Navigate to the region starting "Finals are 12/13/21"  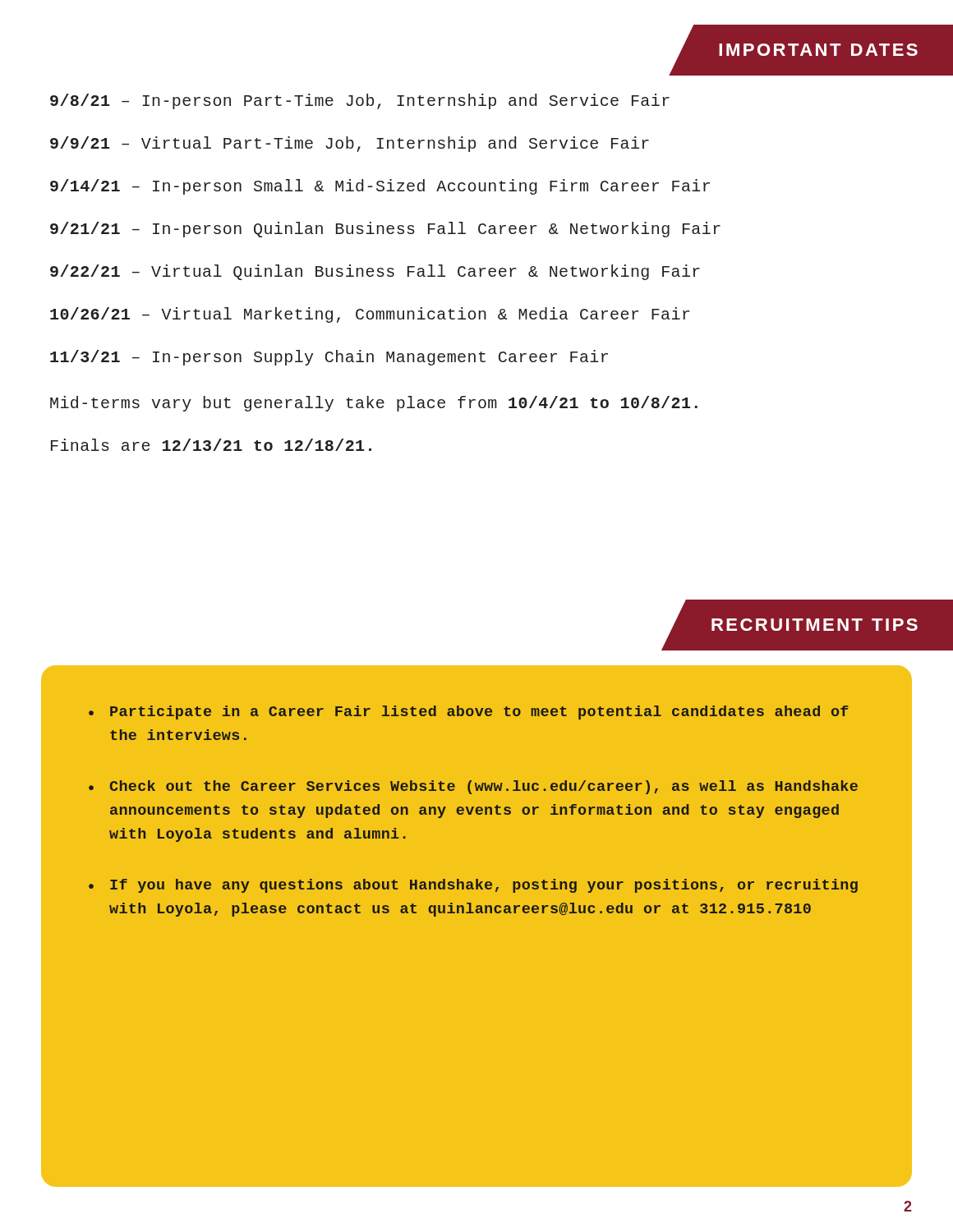pos(212,446)
